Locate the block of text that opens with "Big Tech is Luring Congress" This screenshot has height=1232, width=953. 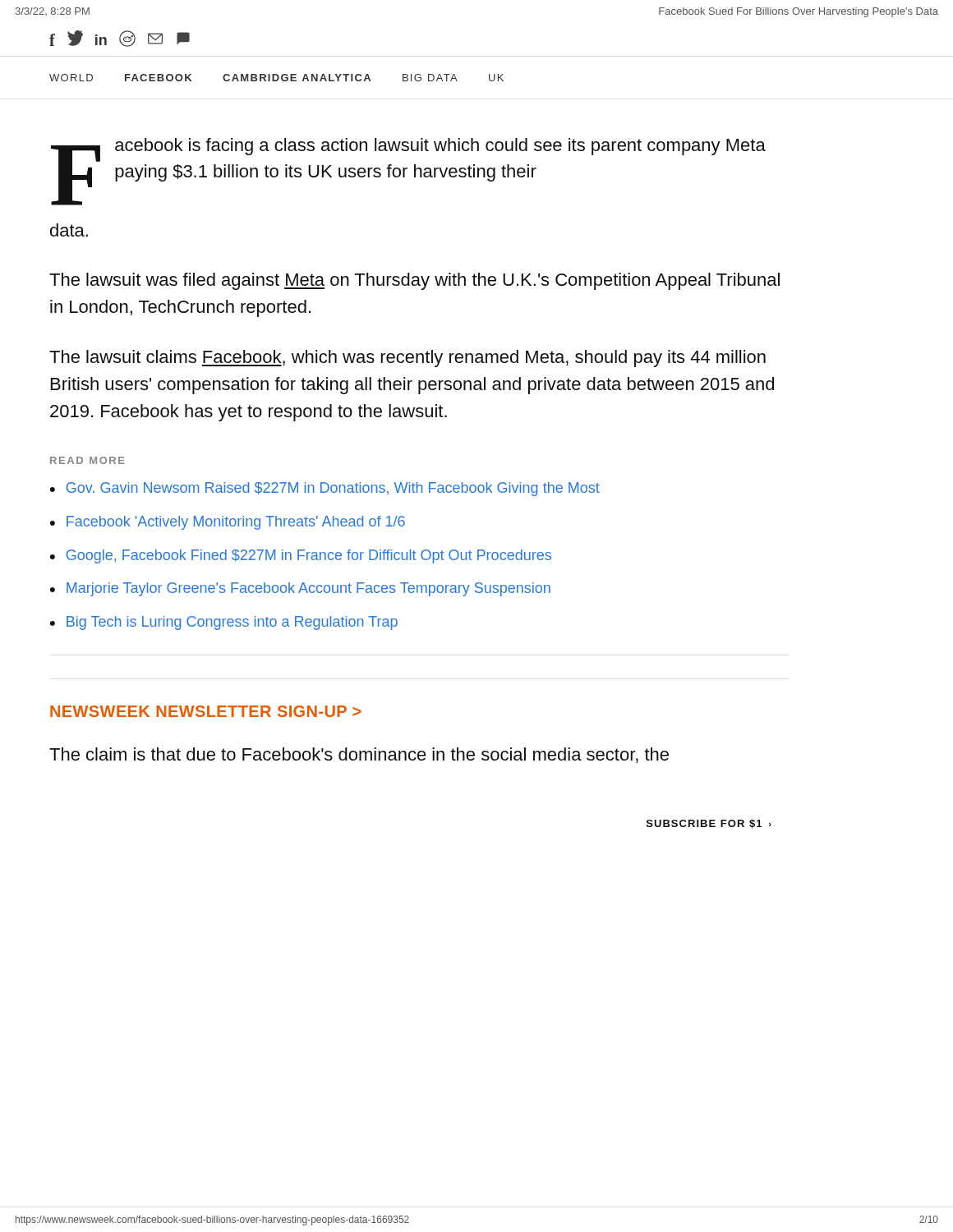click(x=232, y=622)
